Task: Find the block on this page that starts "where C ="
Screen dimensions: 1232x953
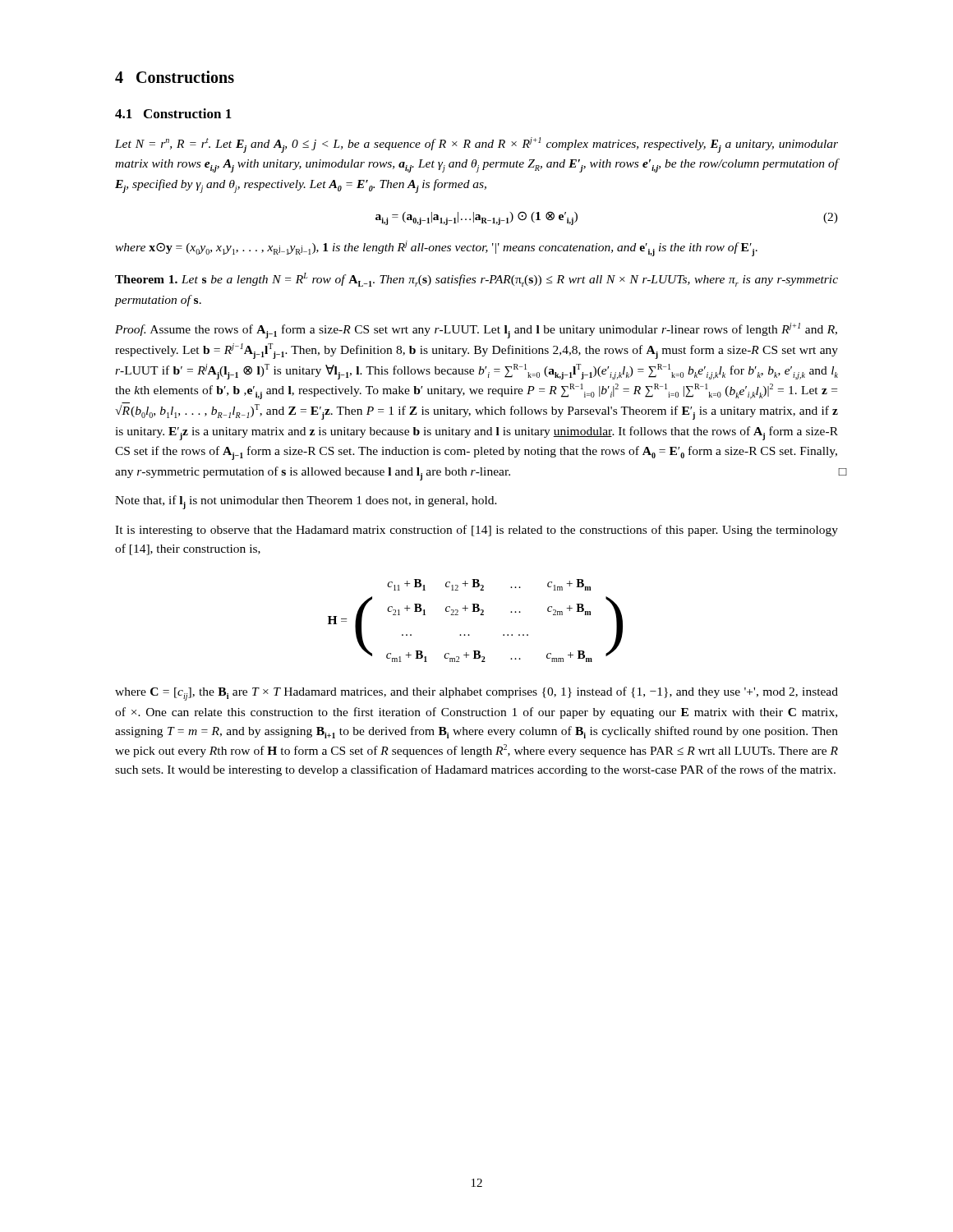Action: [x=476, y=730]
